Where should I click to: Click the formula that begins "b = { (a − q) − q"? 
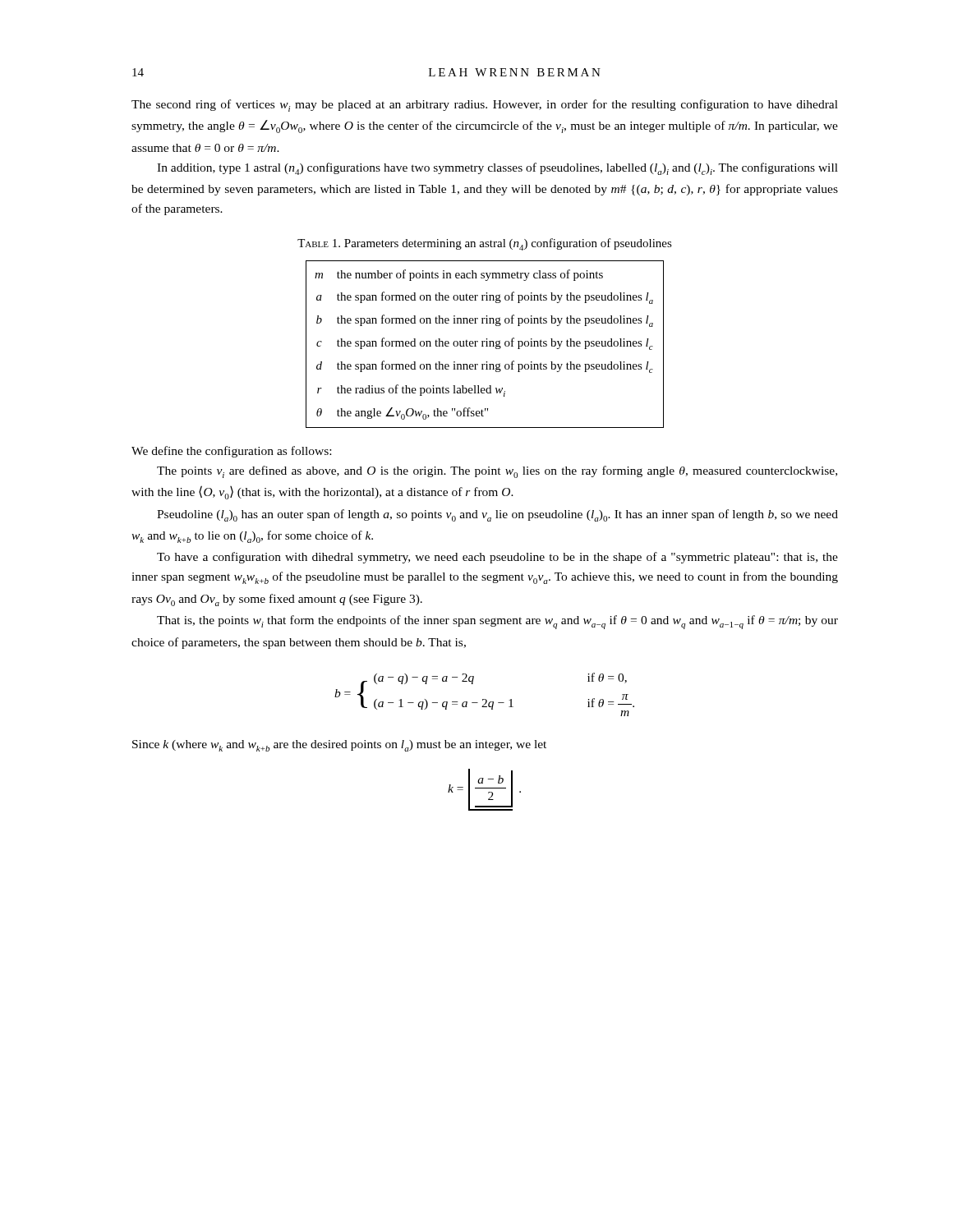tap(485, 693)
